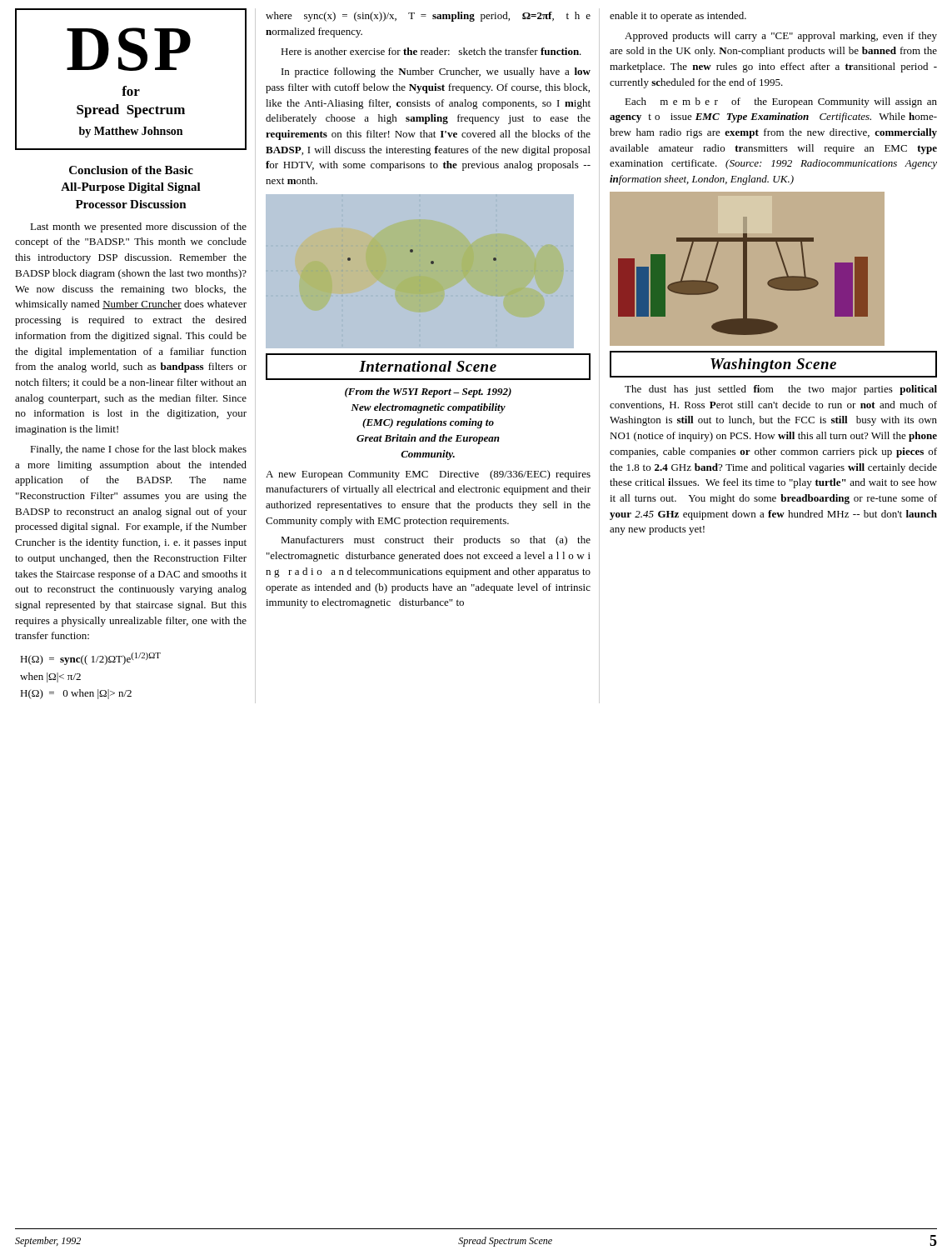Navigate to the passage starting "(From the W5YI Report –"
Viewport: 952px width, 1250px height.
click(428, 422)
